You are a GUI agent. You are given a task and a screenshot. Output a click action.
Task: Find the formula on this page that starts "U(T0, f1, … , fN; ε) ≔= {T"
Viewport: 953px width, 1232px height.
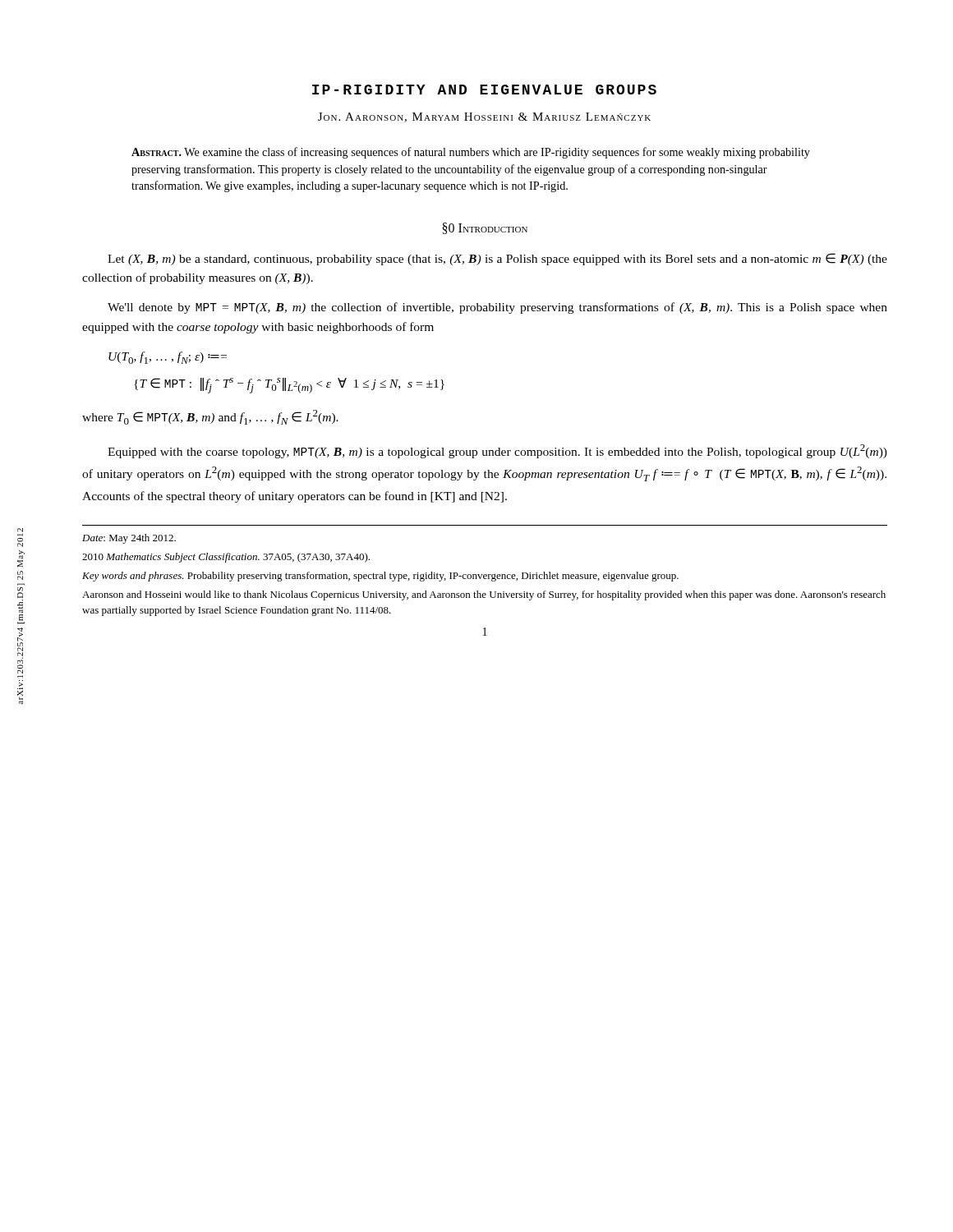point(168,358)
